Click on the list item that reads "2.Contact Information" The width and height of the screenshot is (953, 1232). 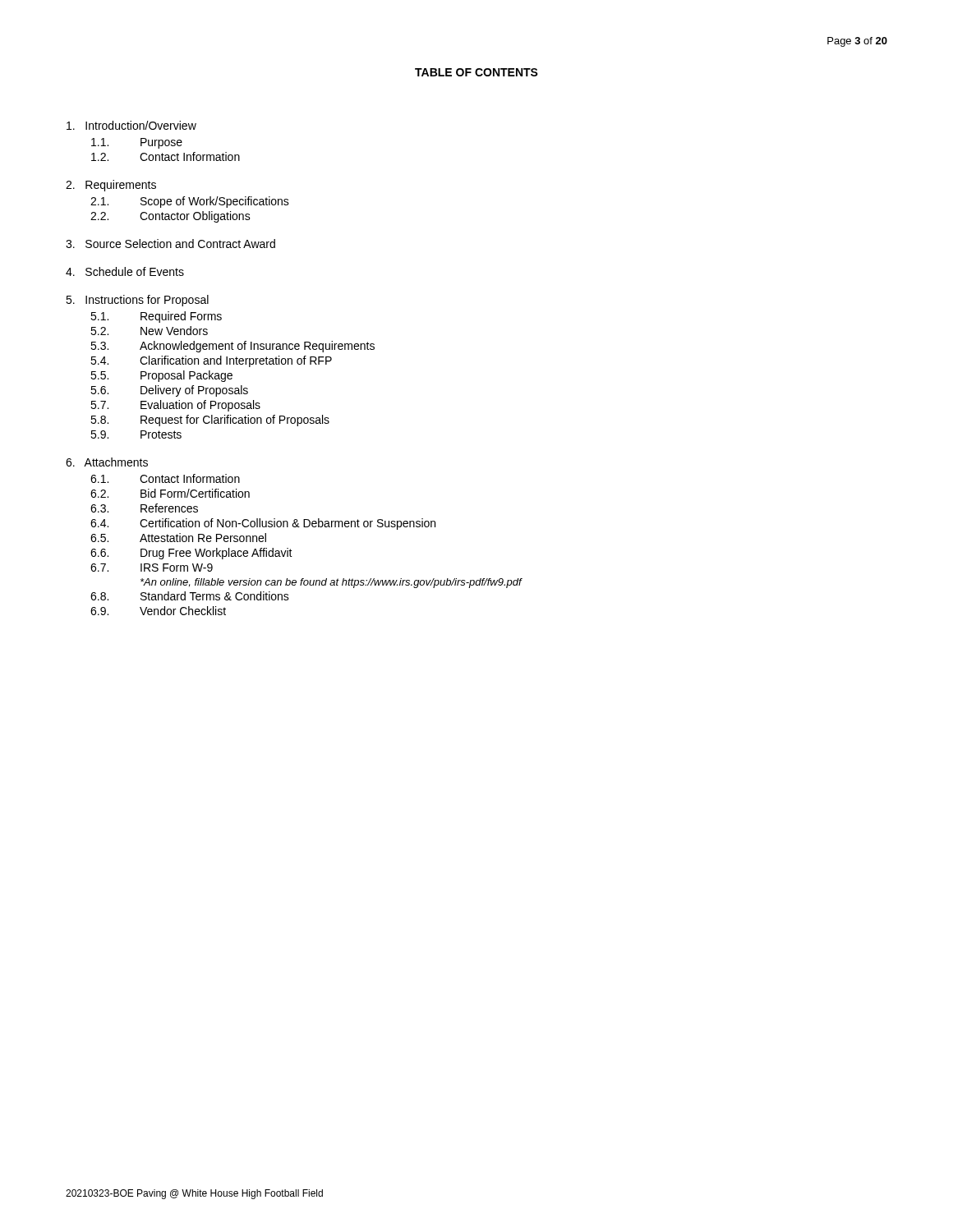click(x=165, y=157)
